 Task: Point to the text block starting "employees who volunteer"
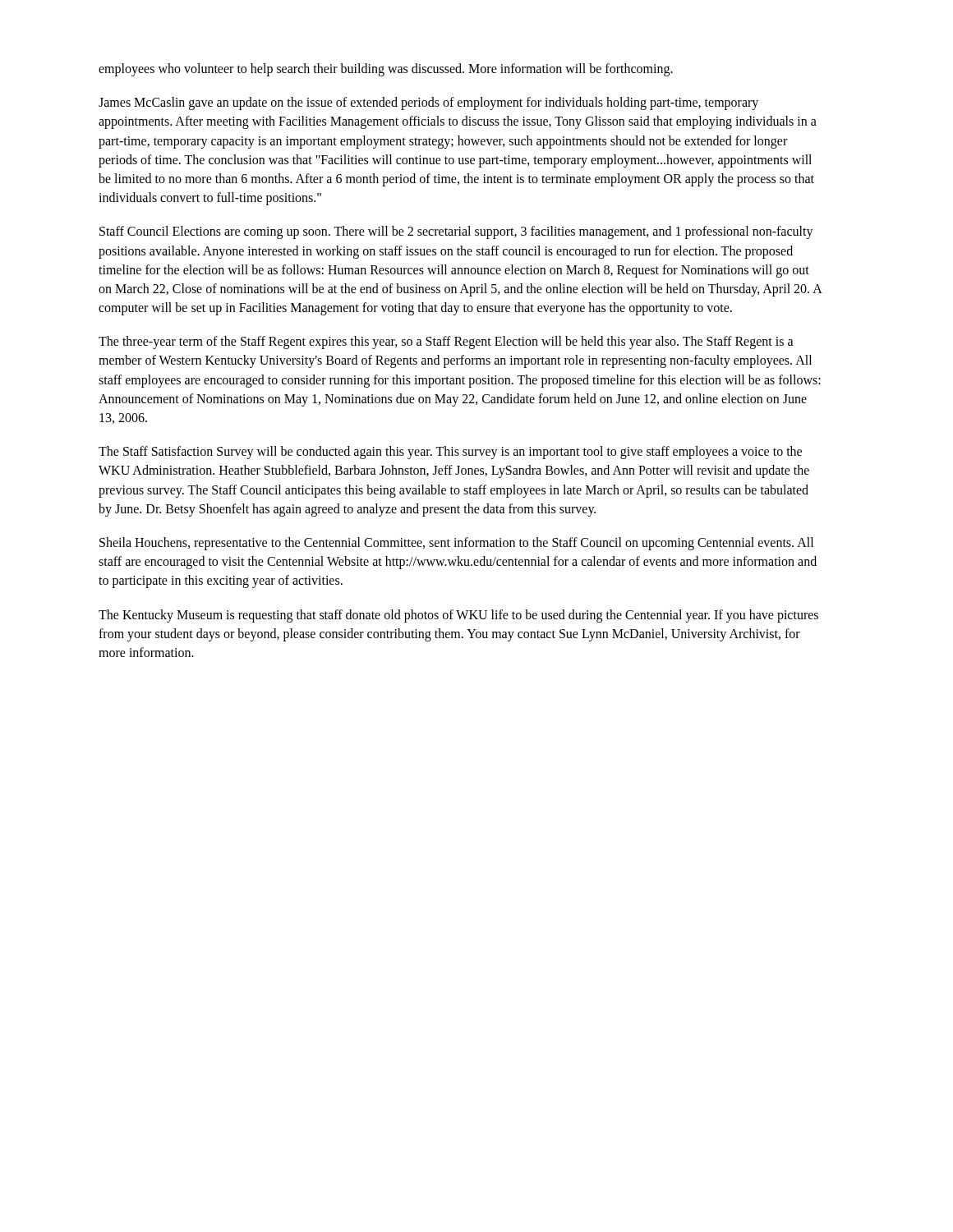pos(386,69)
